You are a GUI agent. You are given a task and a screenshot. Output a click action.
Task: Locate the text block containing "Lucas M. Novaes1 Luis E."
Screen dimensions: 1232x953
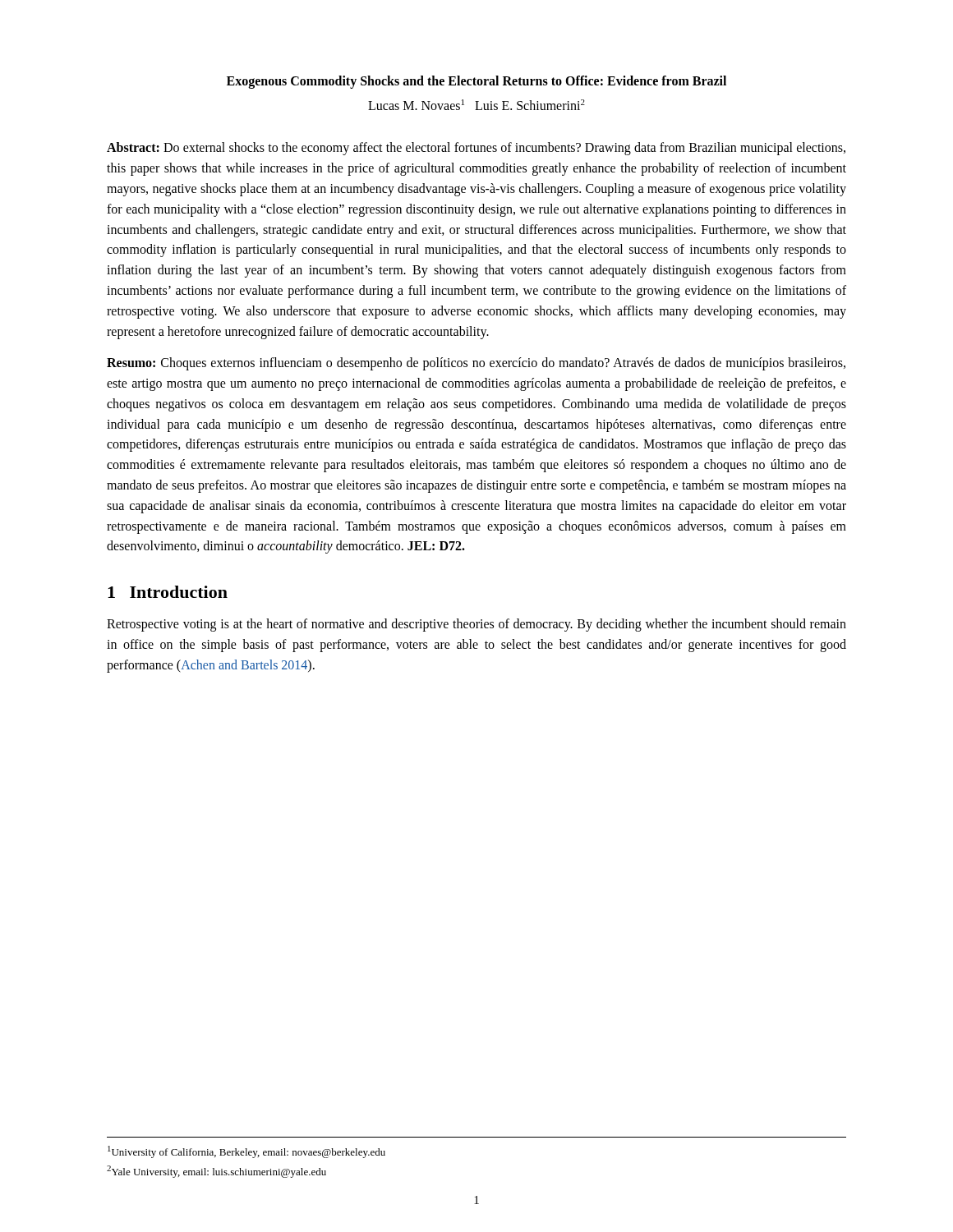pos(476,105)
